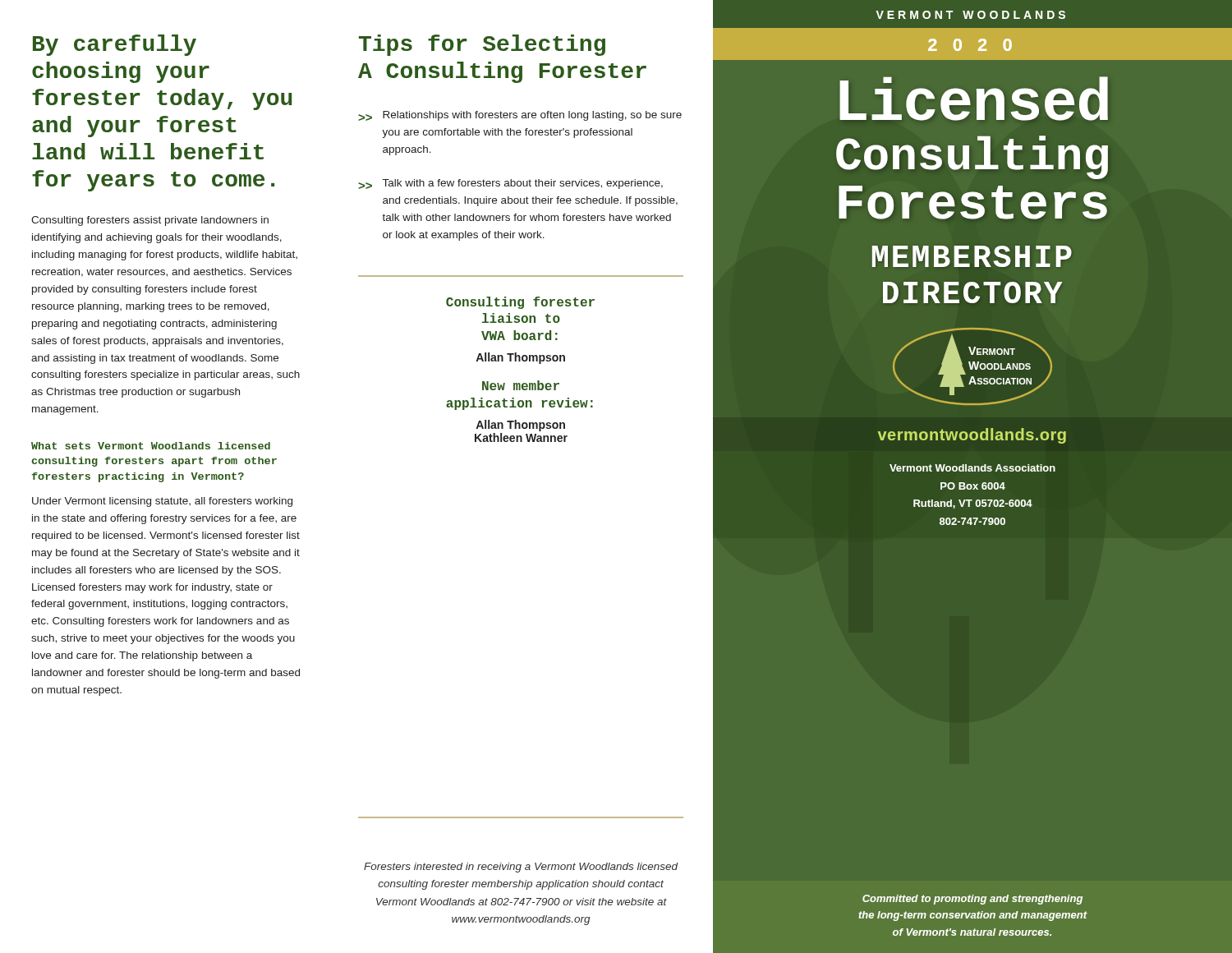Find the title on this page that starts "2 0 2"
The image size is (1232, 953).
[972, 45]
